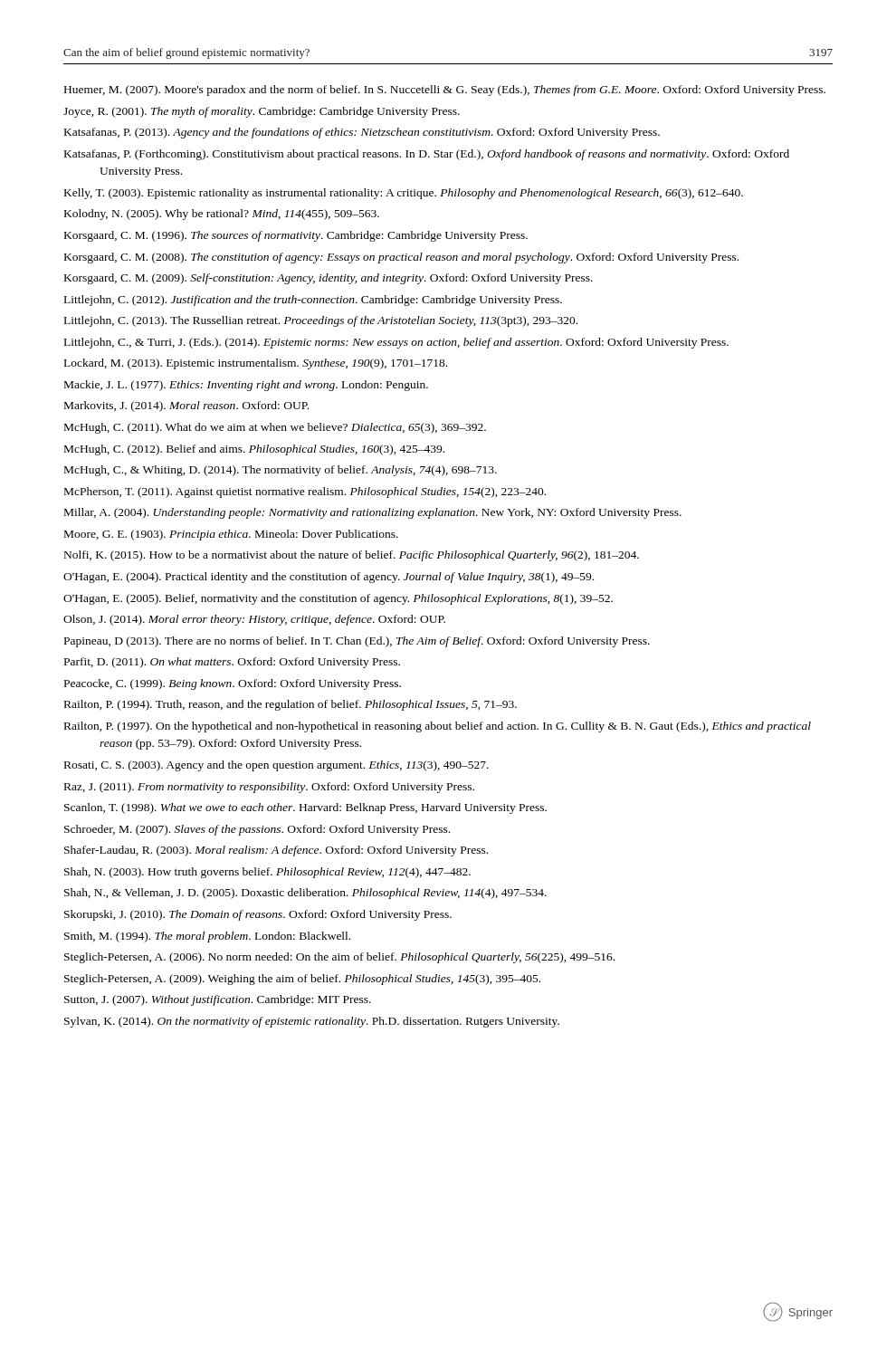
Task: Find the list item containing "Smith, M. (1994). The moral problem. London:"
Action: pos(207,935)
